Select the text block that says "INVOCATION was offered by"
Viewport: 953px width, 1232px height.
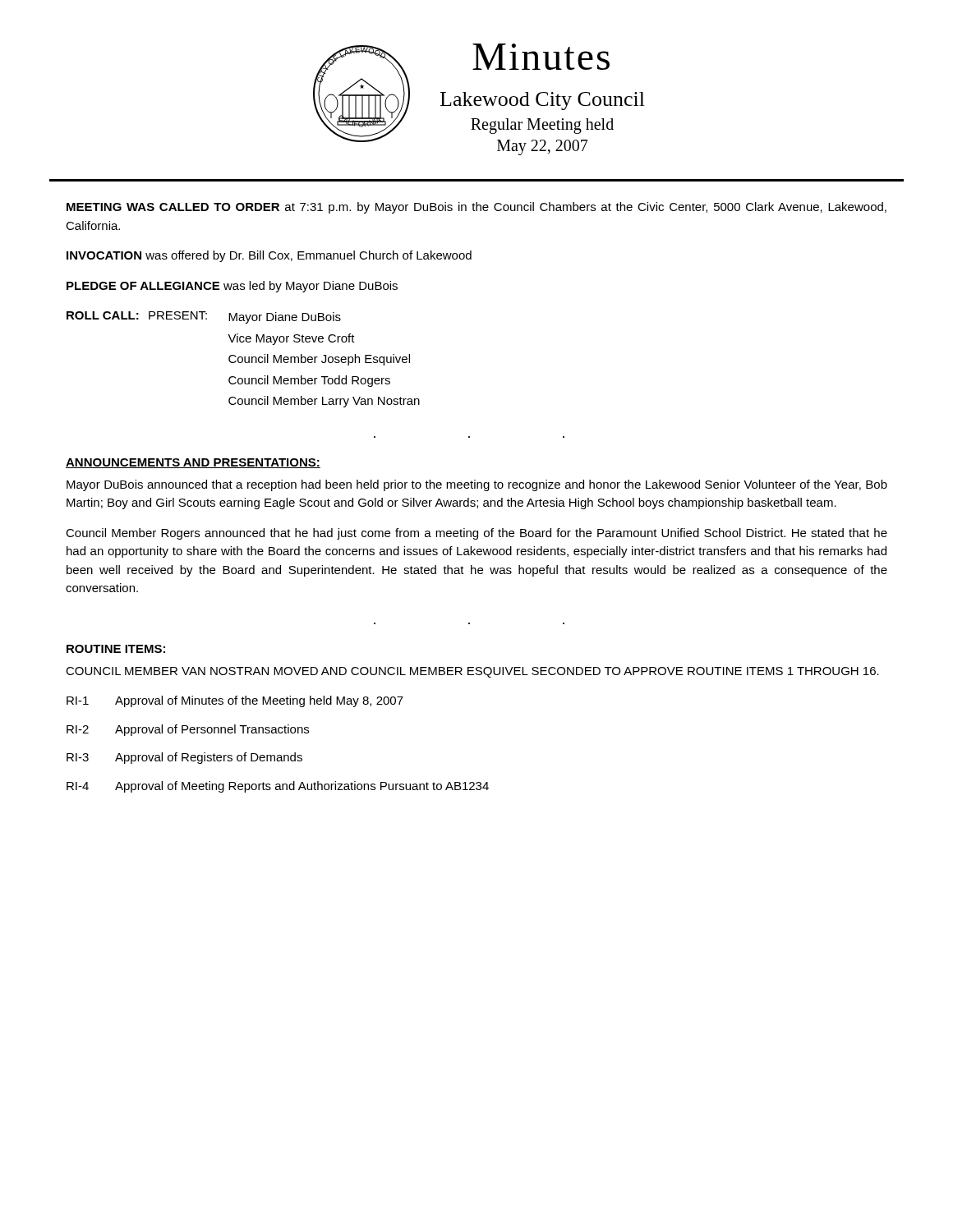pyautogui.click(x=269, y=255)
